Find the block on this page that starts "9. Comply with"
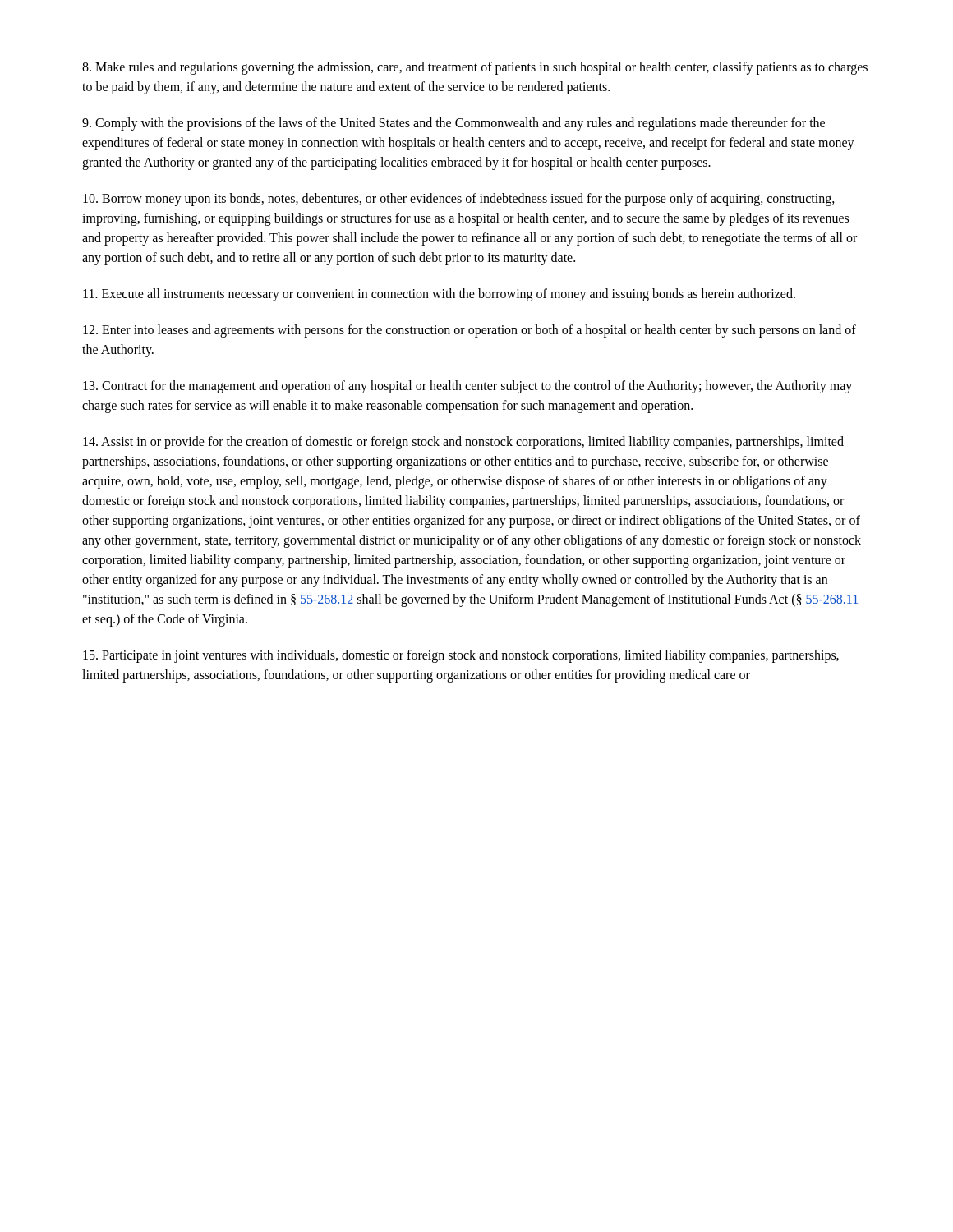The image size is (953, 1232). point(468,142)
